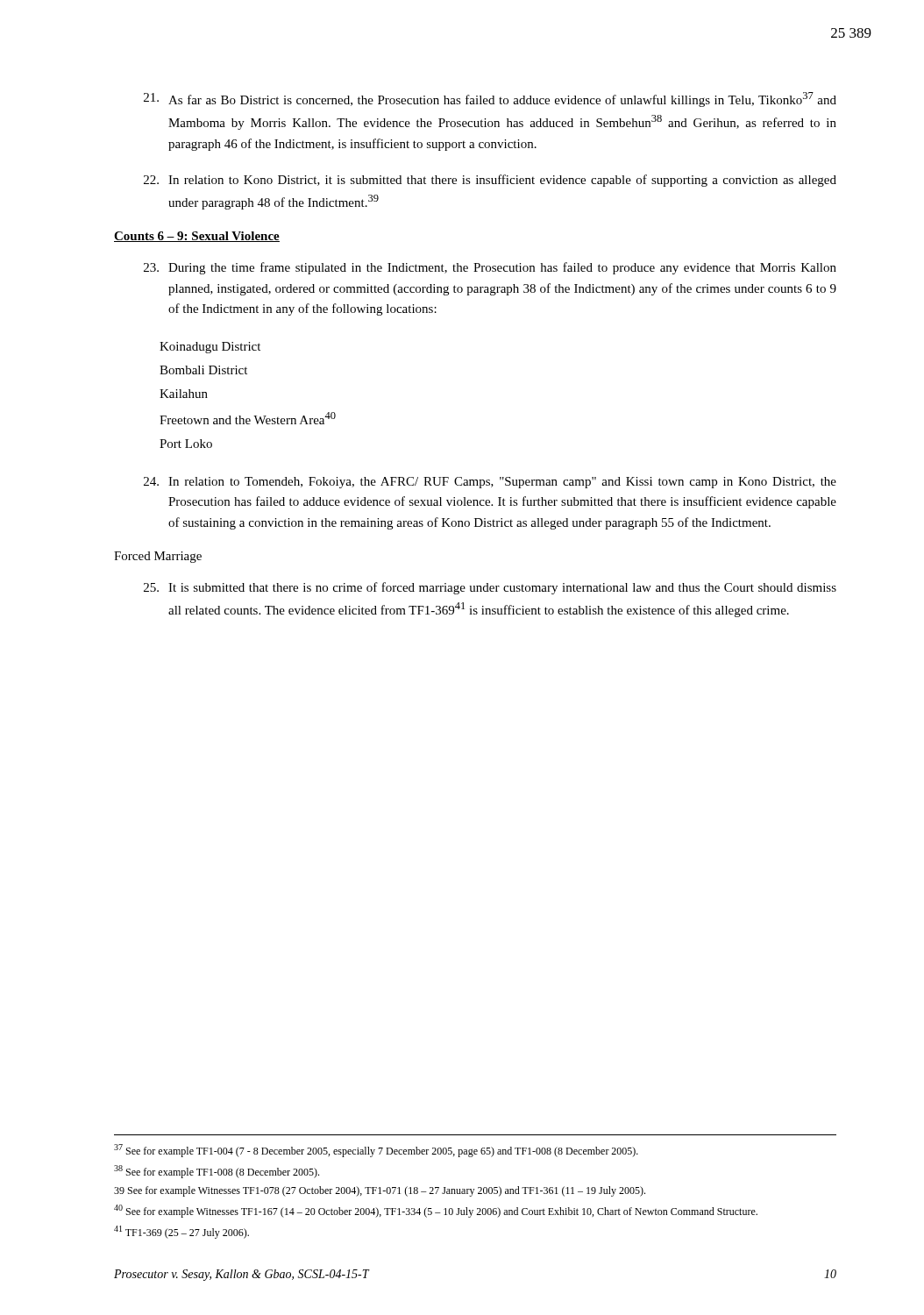Select the element starting "Koinadugu District"

pyautogui.click(x=210, y=346)
